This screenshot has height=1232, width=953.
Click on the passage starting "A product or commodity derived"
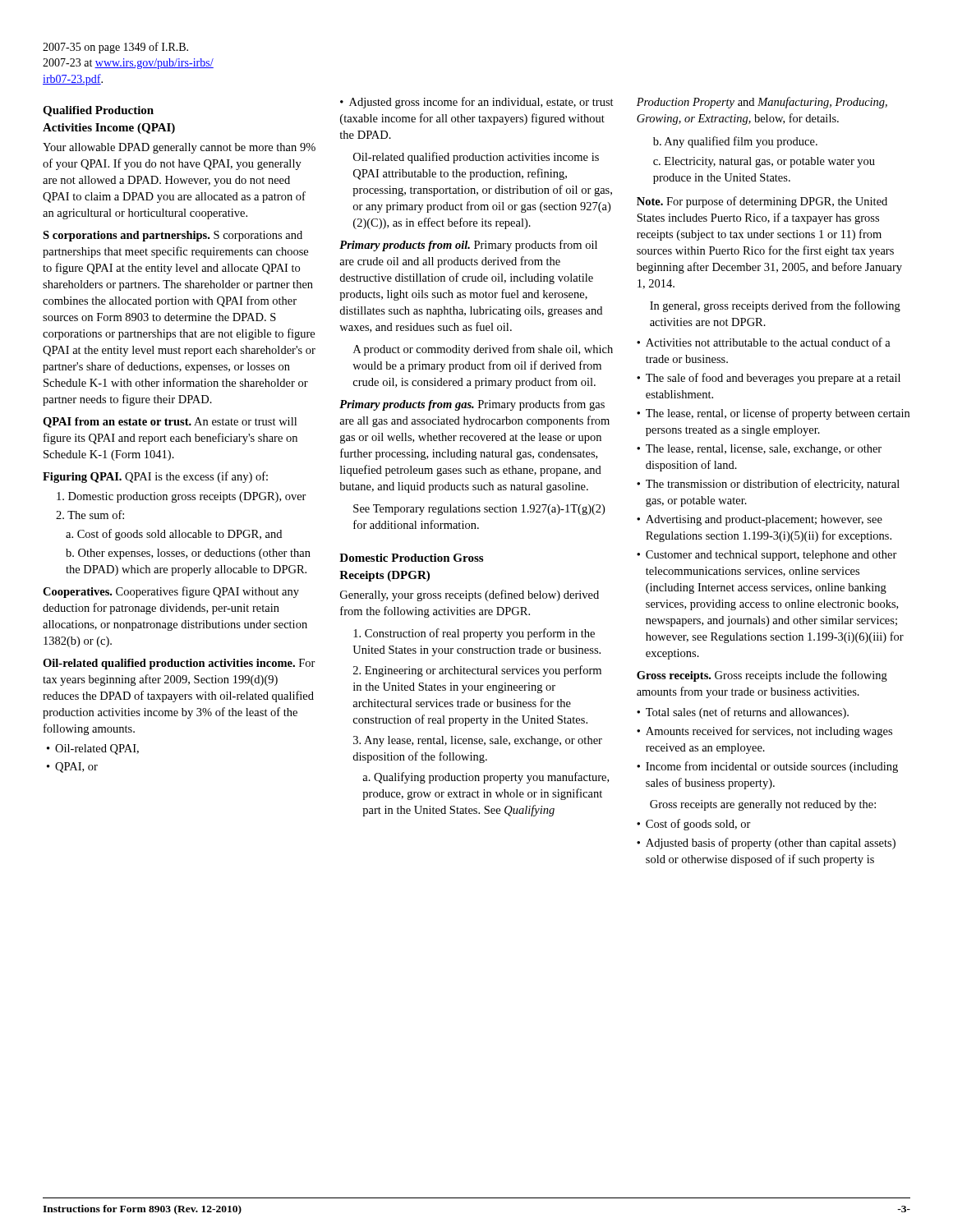click(x=483, y=365)
